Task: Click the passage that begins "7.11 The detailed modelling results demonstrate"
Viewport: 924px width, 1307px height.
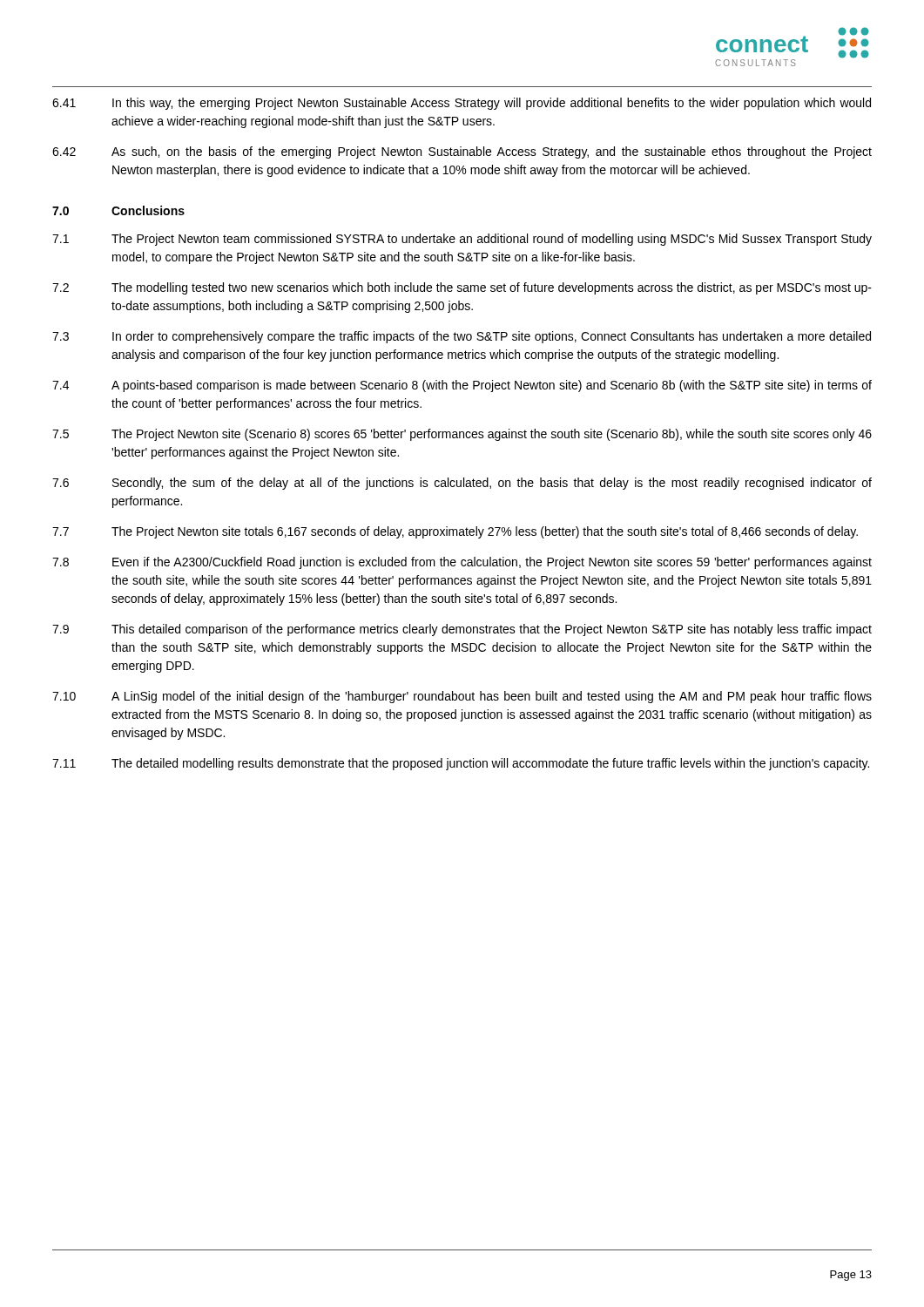Action: (462, 764)
